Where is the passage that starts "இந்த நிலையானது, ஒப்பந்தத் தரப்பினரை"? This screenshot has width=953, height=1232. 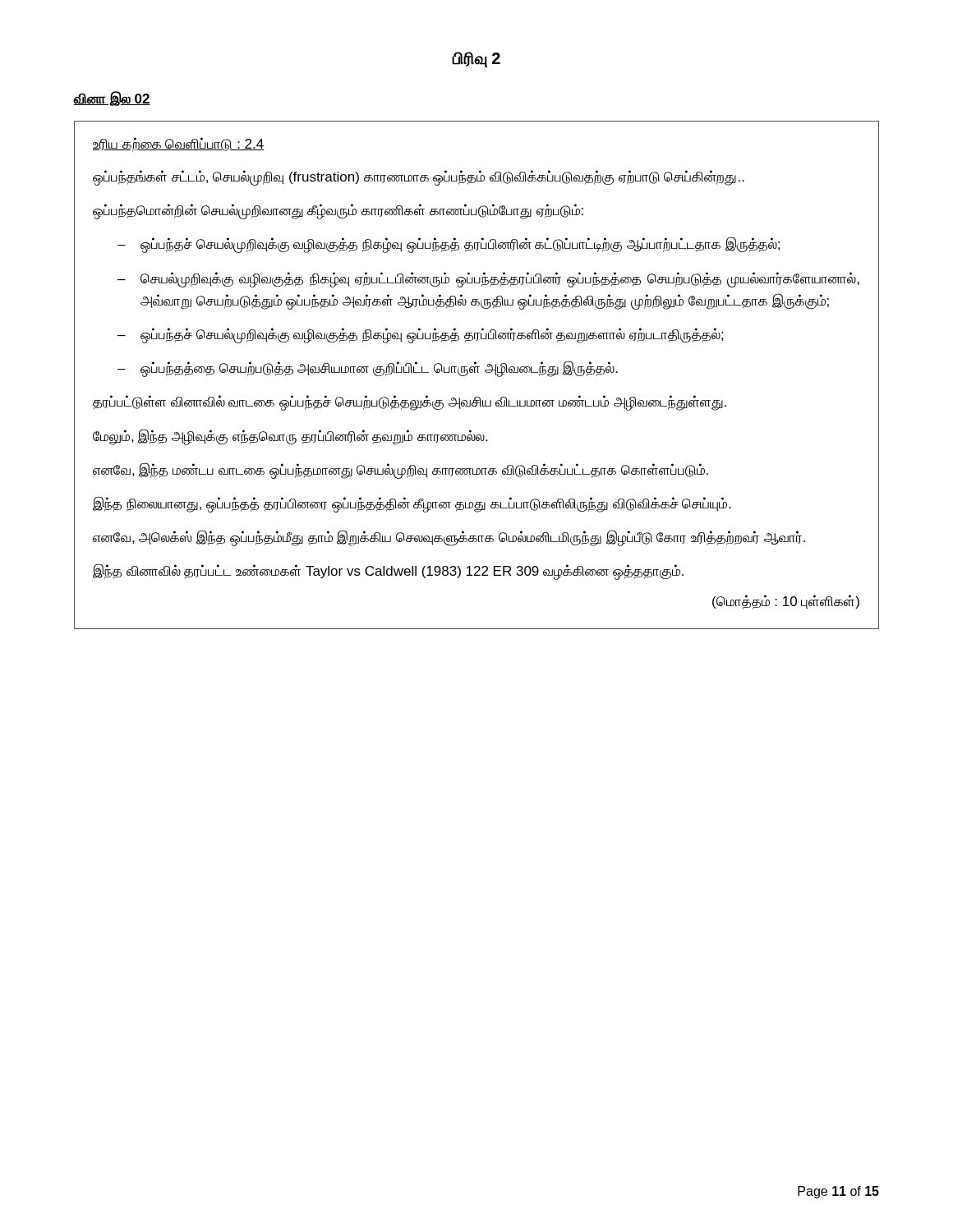[x=412, y=504]
